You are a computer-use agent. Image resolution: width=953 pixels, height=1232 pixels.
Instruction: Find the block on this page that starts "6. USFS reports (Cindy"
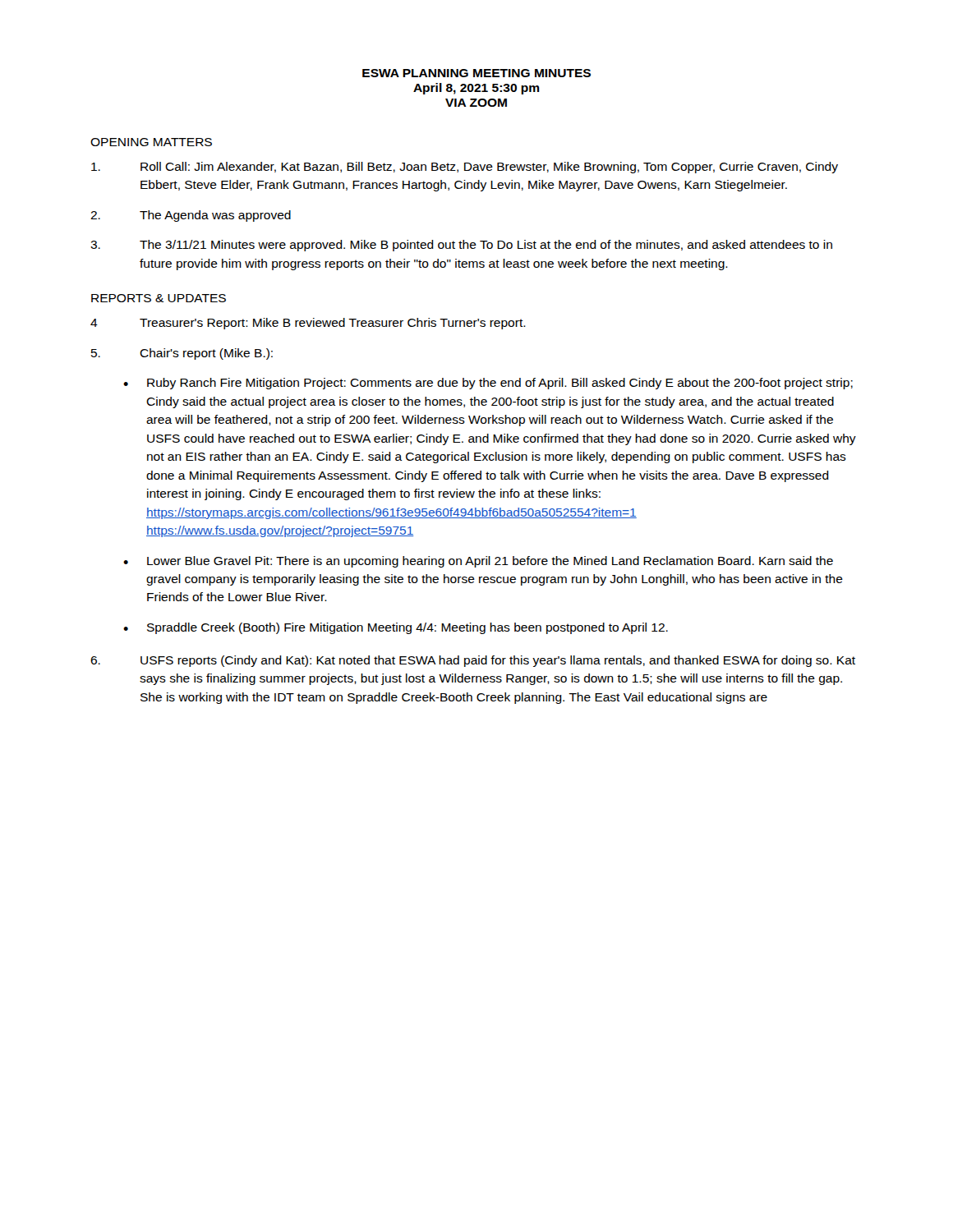click(476, 679)
